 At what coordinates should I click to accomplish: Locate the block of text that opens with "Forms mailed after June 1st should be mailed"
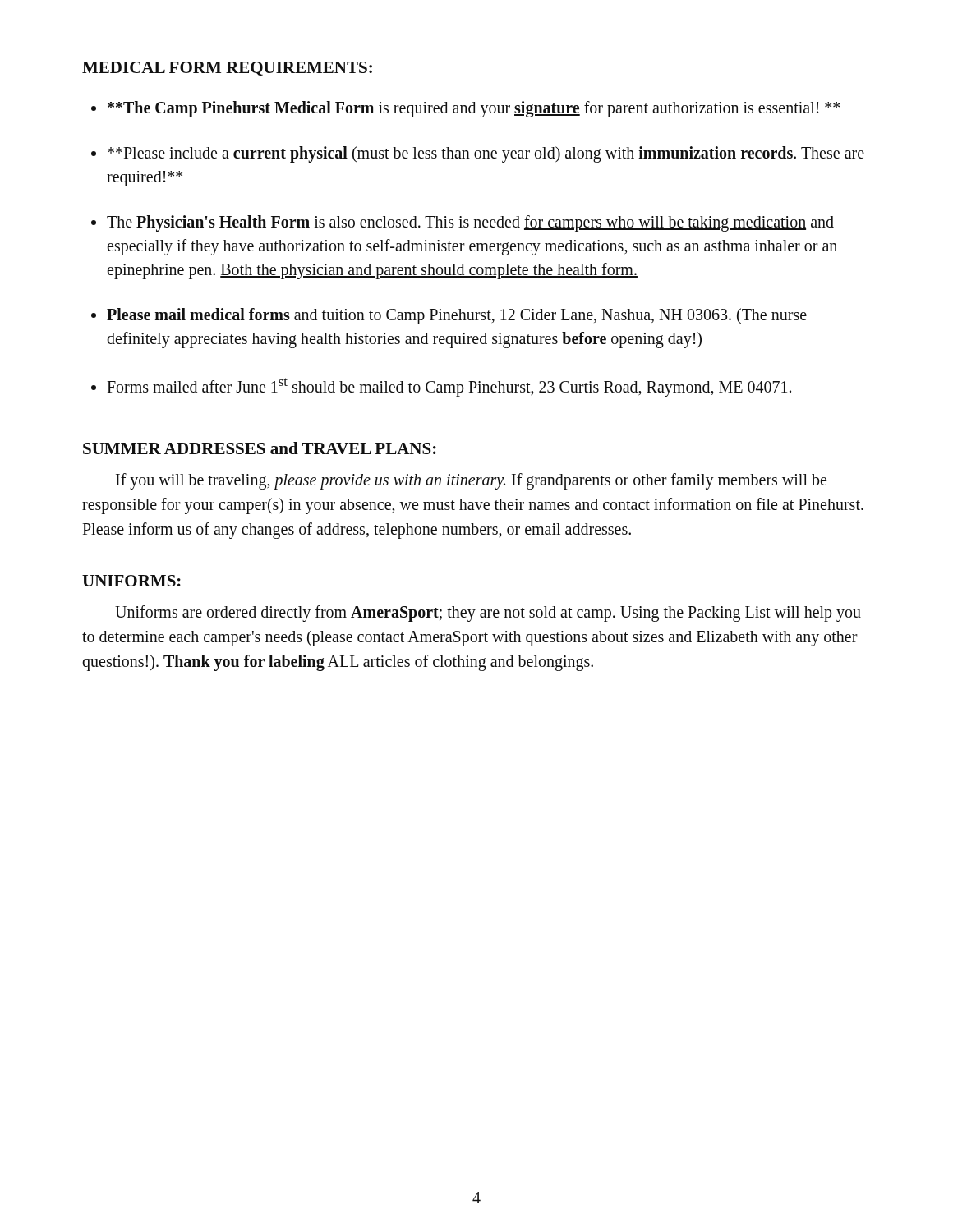click(489, 385)
